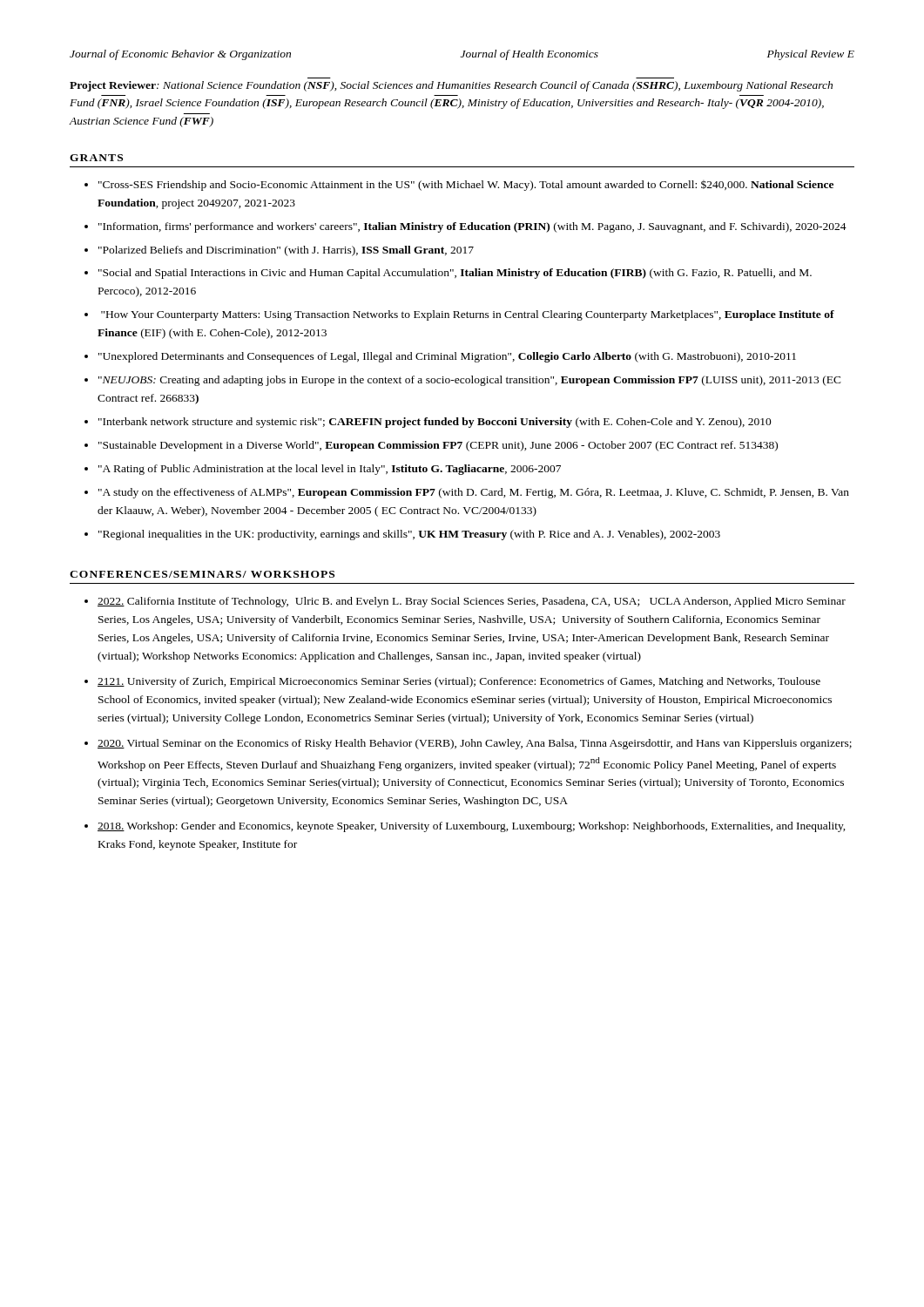Find the block on this page that starts ""Regional inequalities in the UK:"
Viewport: 924px width, 1307px height.
coord(409,533)
